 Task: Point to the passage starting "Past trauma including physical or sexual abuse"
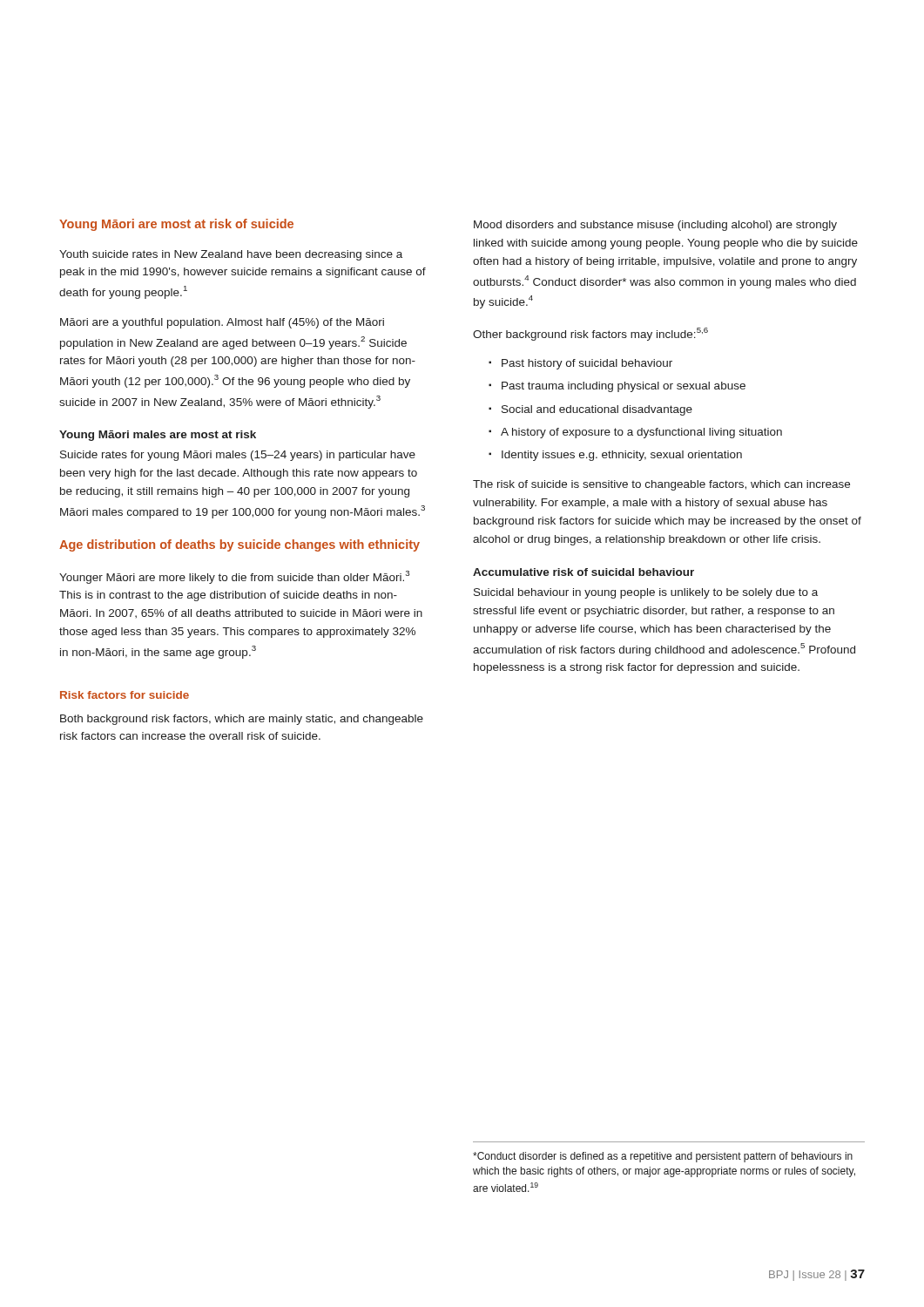click(x=623, y=386)
